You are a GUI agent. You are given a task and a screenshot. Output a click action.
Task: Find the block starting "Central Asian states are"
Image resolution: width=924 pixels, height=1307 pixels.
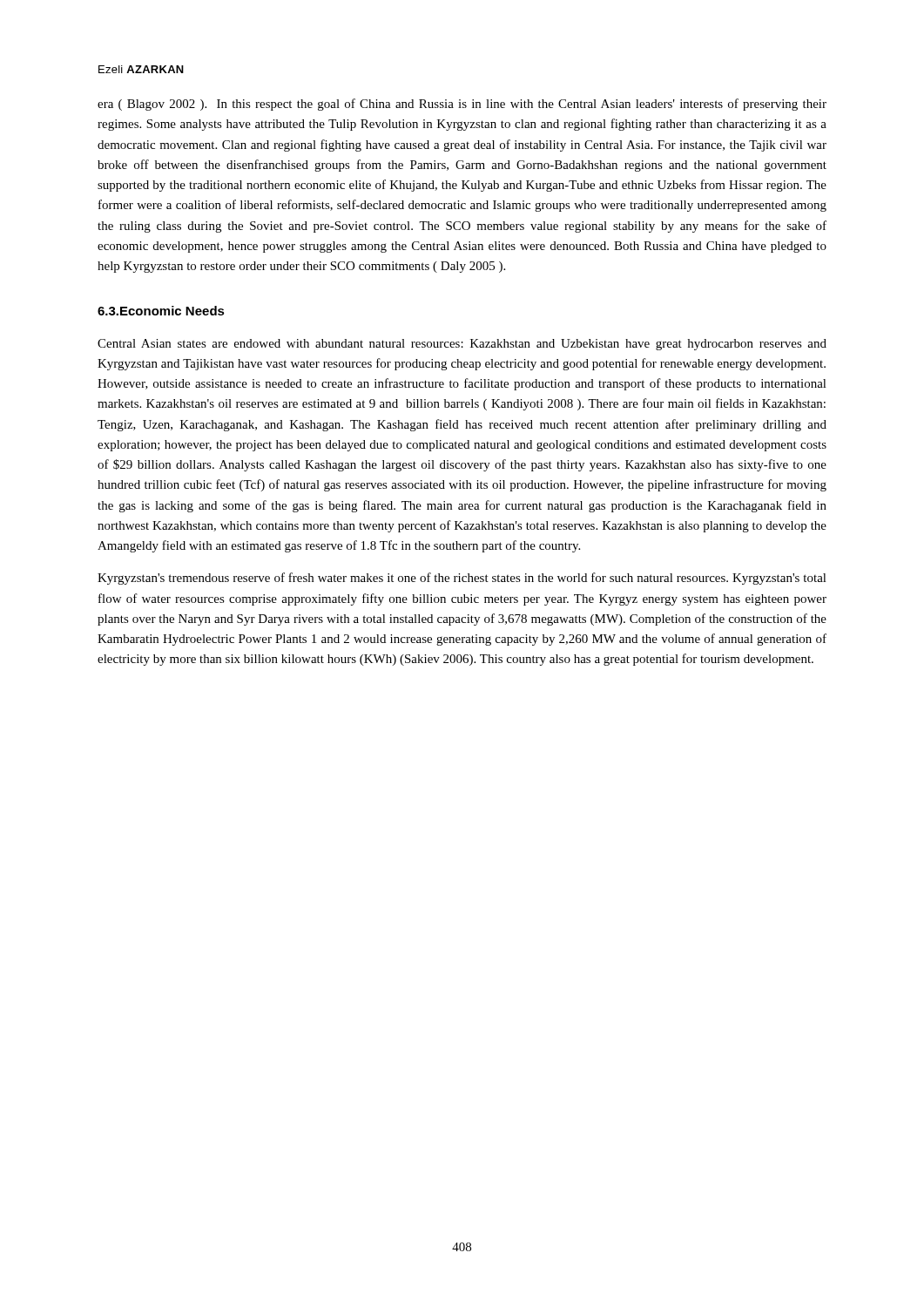tap(462, 445)
